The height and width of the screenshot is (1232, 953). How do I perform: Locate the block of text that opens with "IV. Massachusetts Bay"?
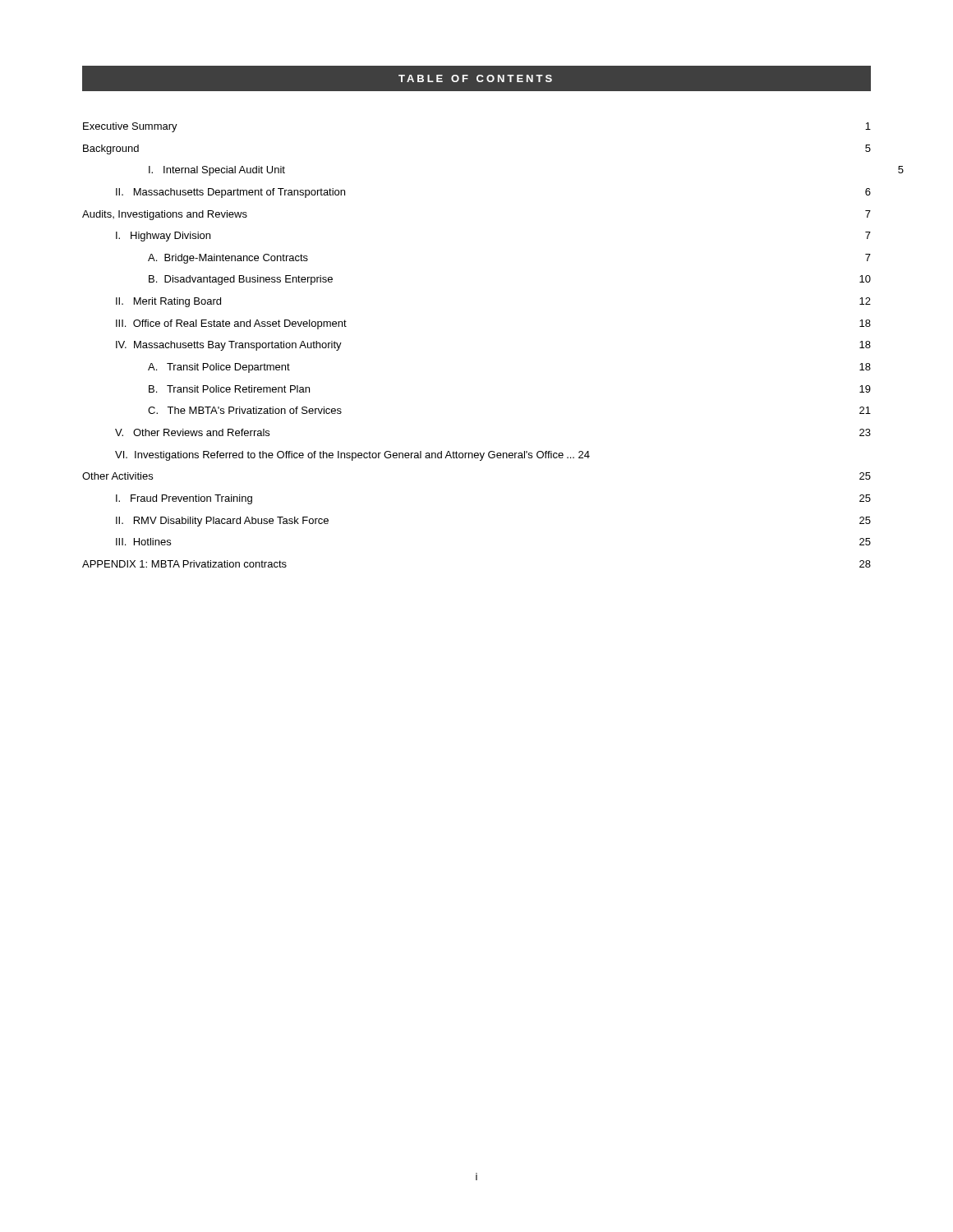pyautogui.click(x=236, y=345)
